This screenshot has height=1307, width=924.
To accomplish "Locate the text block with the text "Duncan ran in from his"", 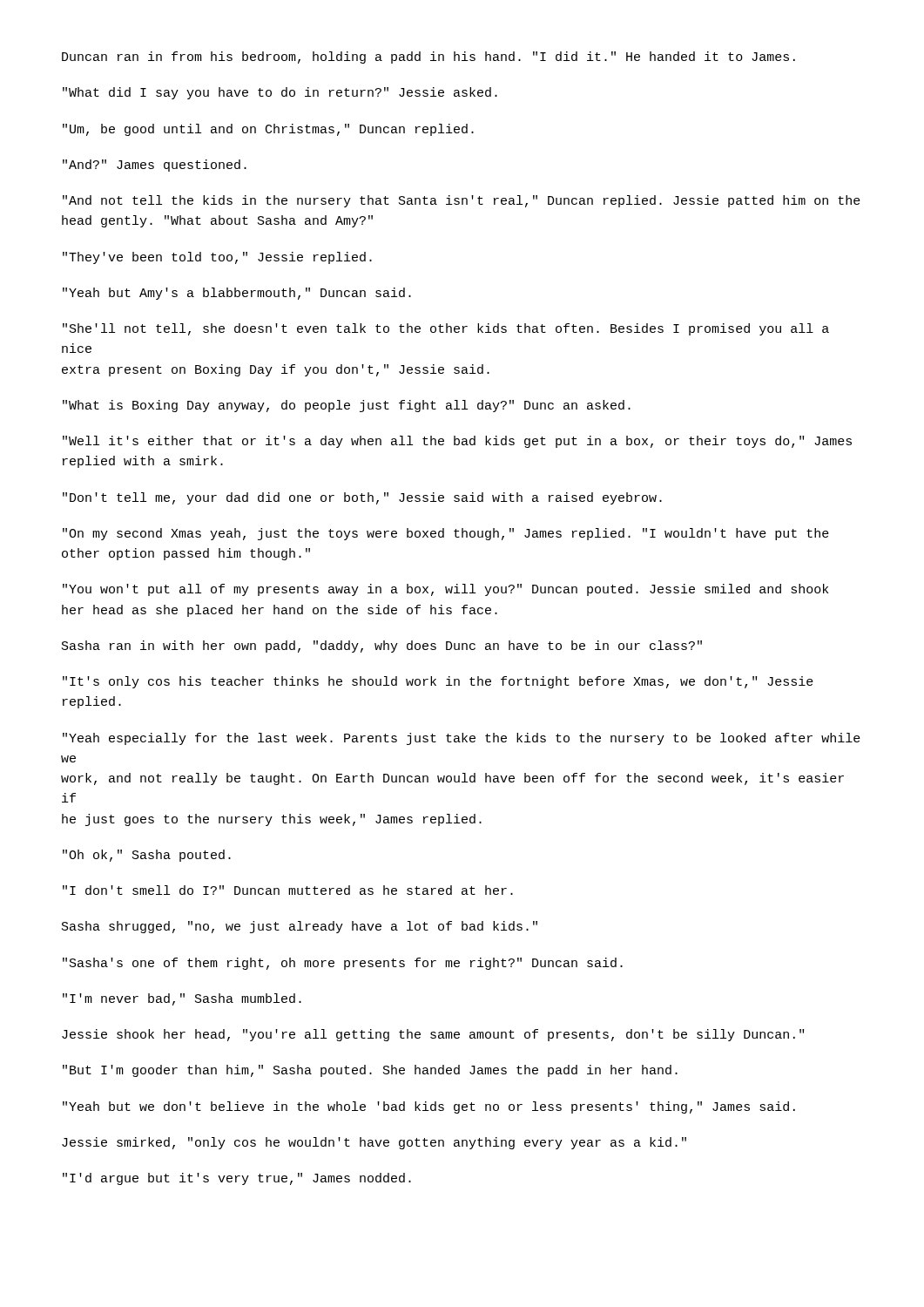I will (429, 58).
